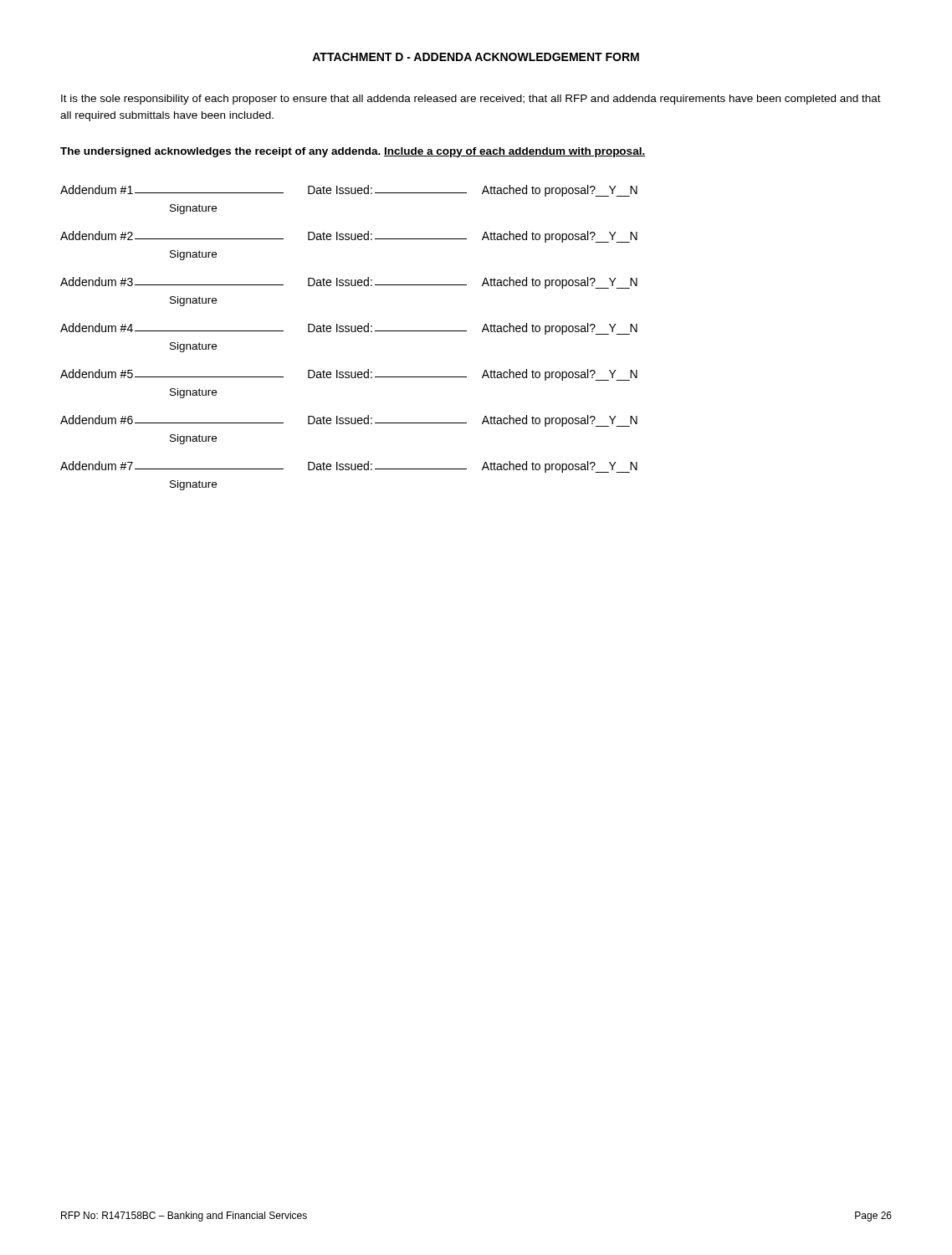Locate the text block with the text "Addendum #2 Date Issued:"
Screen dimensions: 1255x952
(x=476, y=245)
